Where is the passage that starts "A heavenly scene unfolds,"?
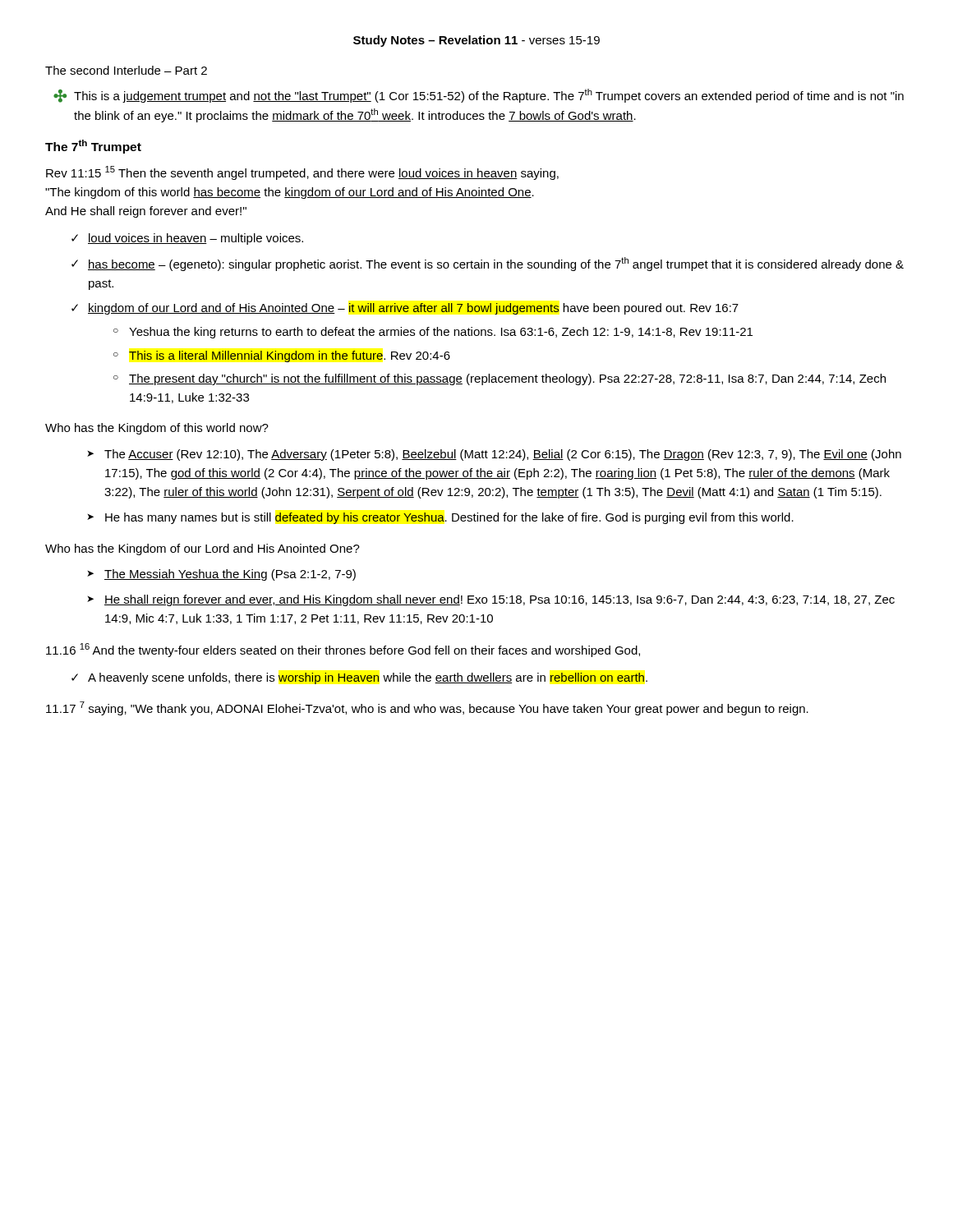Image resolution: width=953 pixels, height=1232 pixels. pos(368,677)
